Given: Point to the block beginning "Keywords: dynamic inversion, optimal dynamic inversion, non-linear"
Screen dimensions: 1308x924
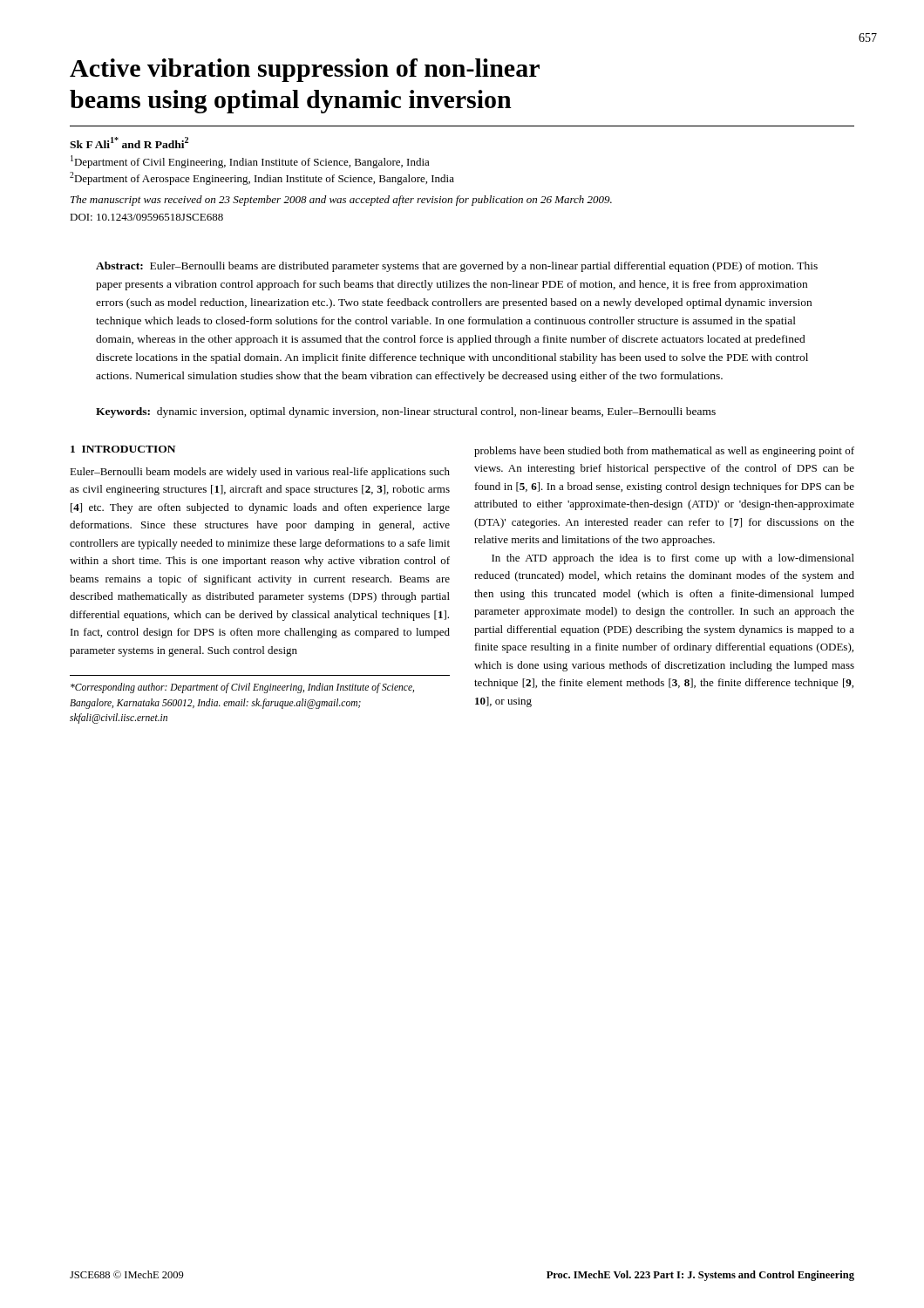Looking at the screenshot, I should tap(406, 411).
